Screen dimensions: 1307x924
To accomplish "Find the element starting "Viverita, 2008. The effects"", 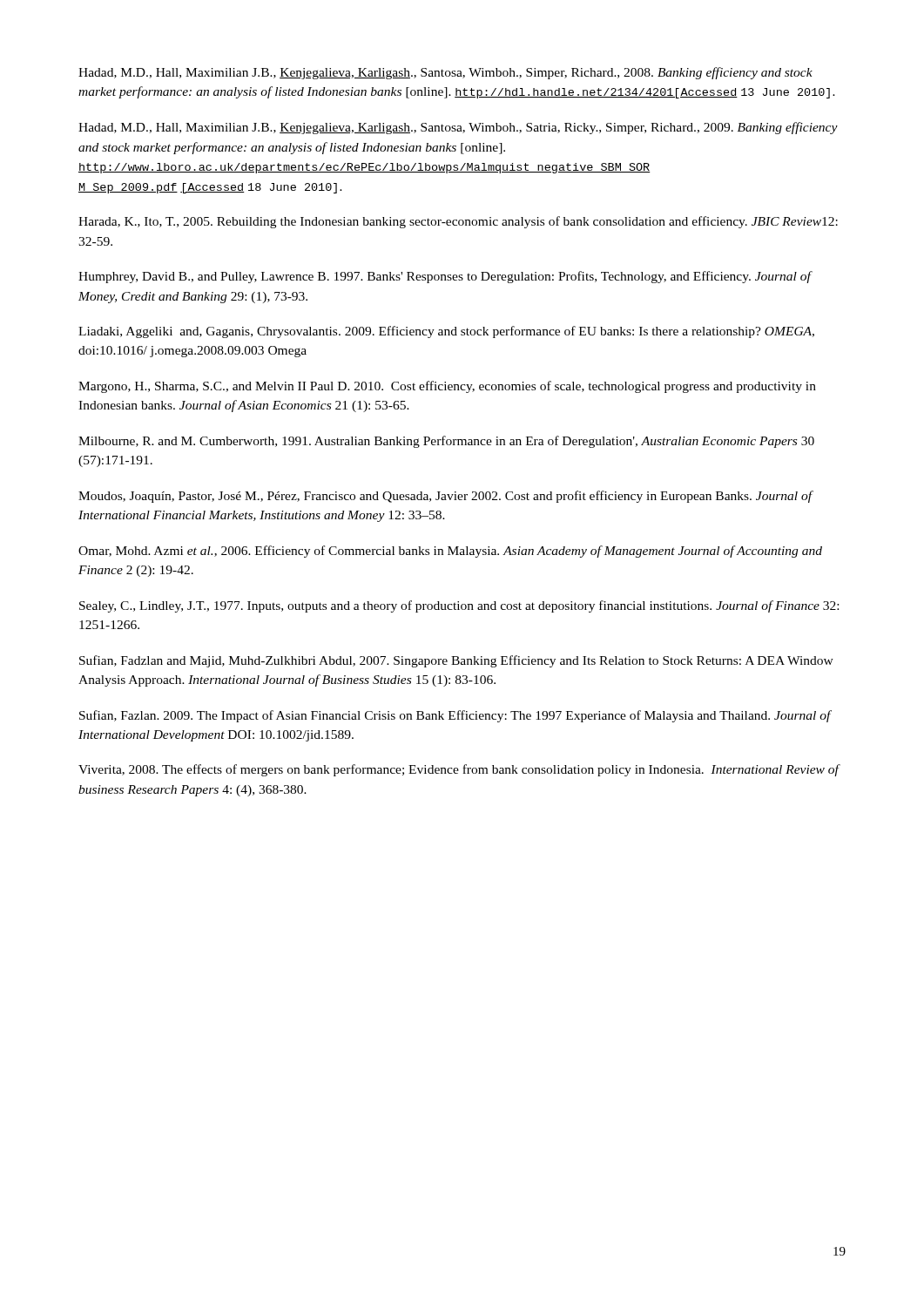I will (458, 779).
